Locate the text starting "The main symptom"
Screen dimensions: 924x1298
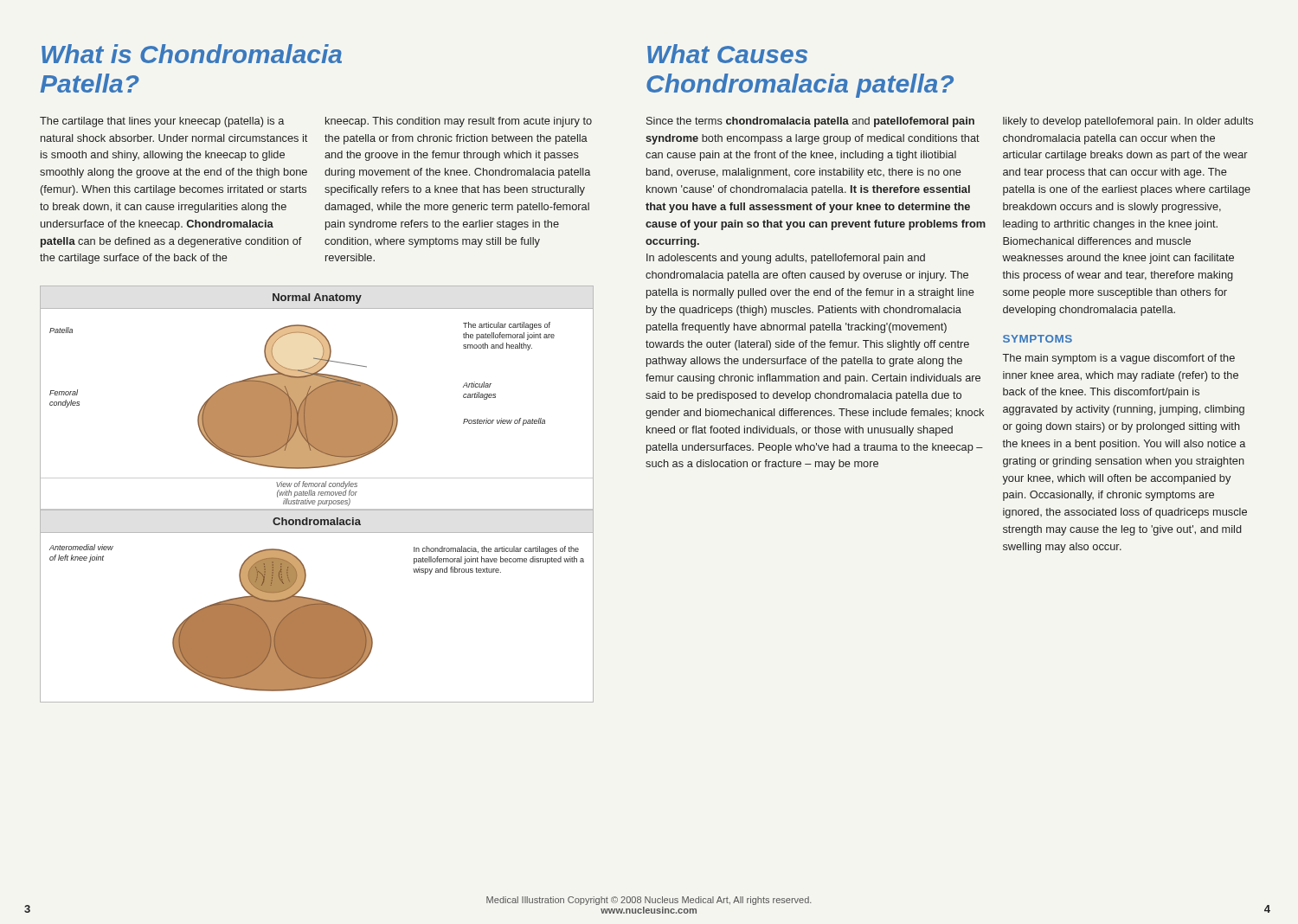tap(1125, 452)
